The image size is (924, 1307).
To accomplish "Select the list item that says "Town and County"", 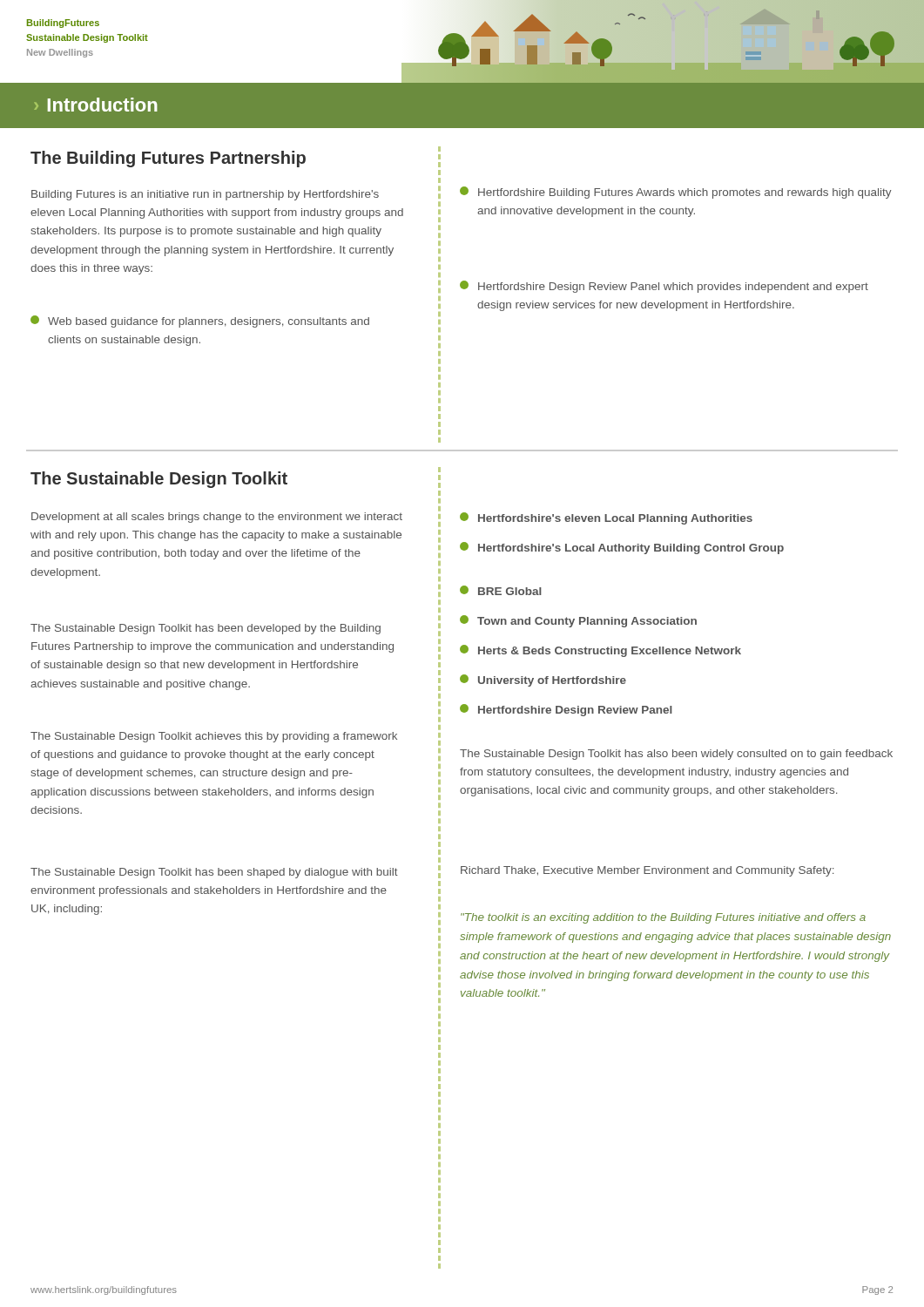I will [579, 621].
